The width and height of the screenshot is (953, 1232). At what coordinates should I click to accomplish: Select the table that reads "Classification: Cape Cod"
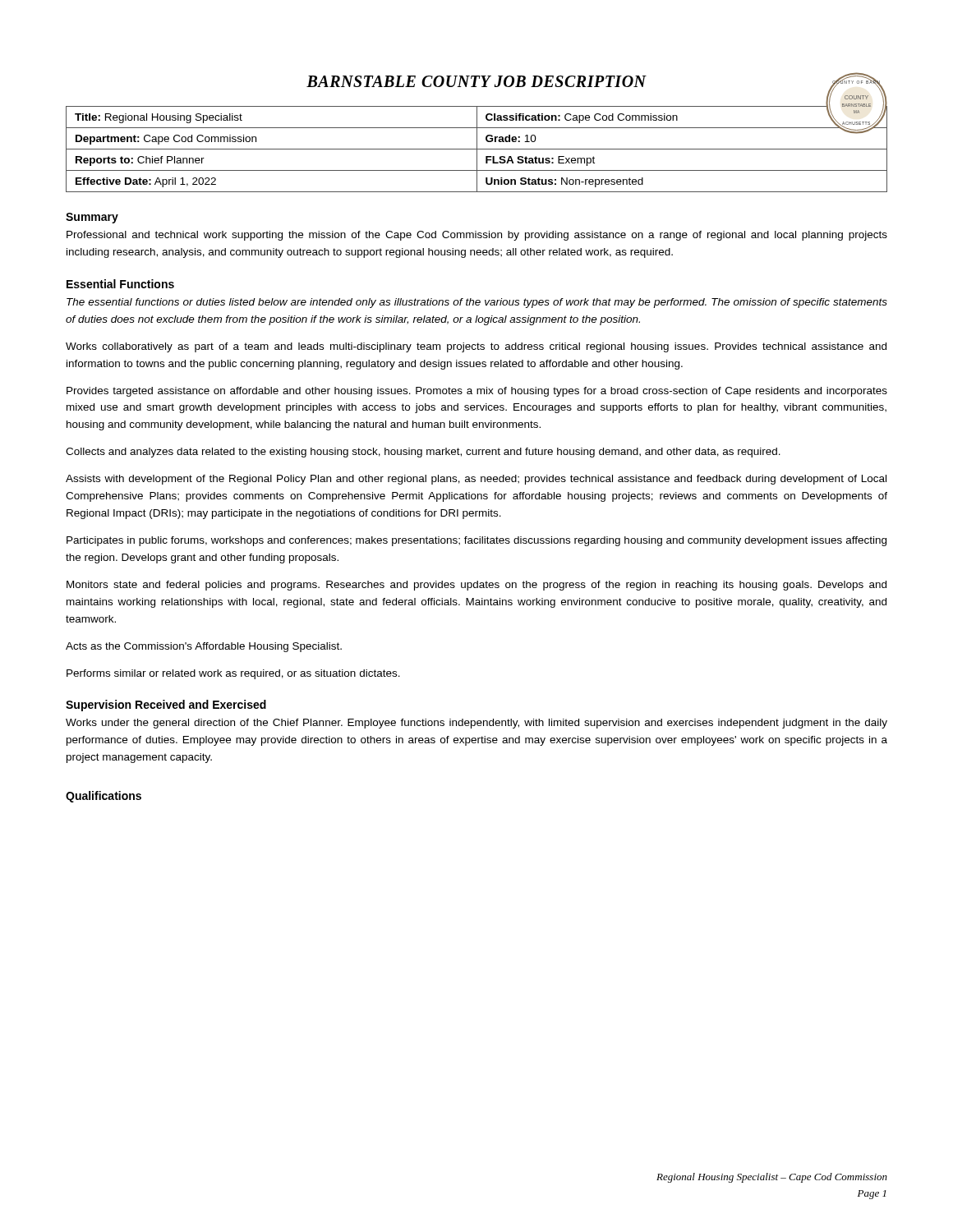(x=476, y=149)
